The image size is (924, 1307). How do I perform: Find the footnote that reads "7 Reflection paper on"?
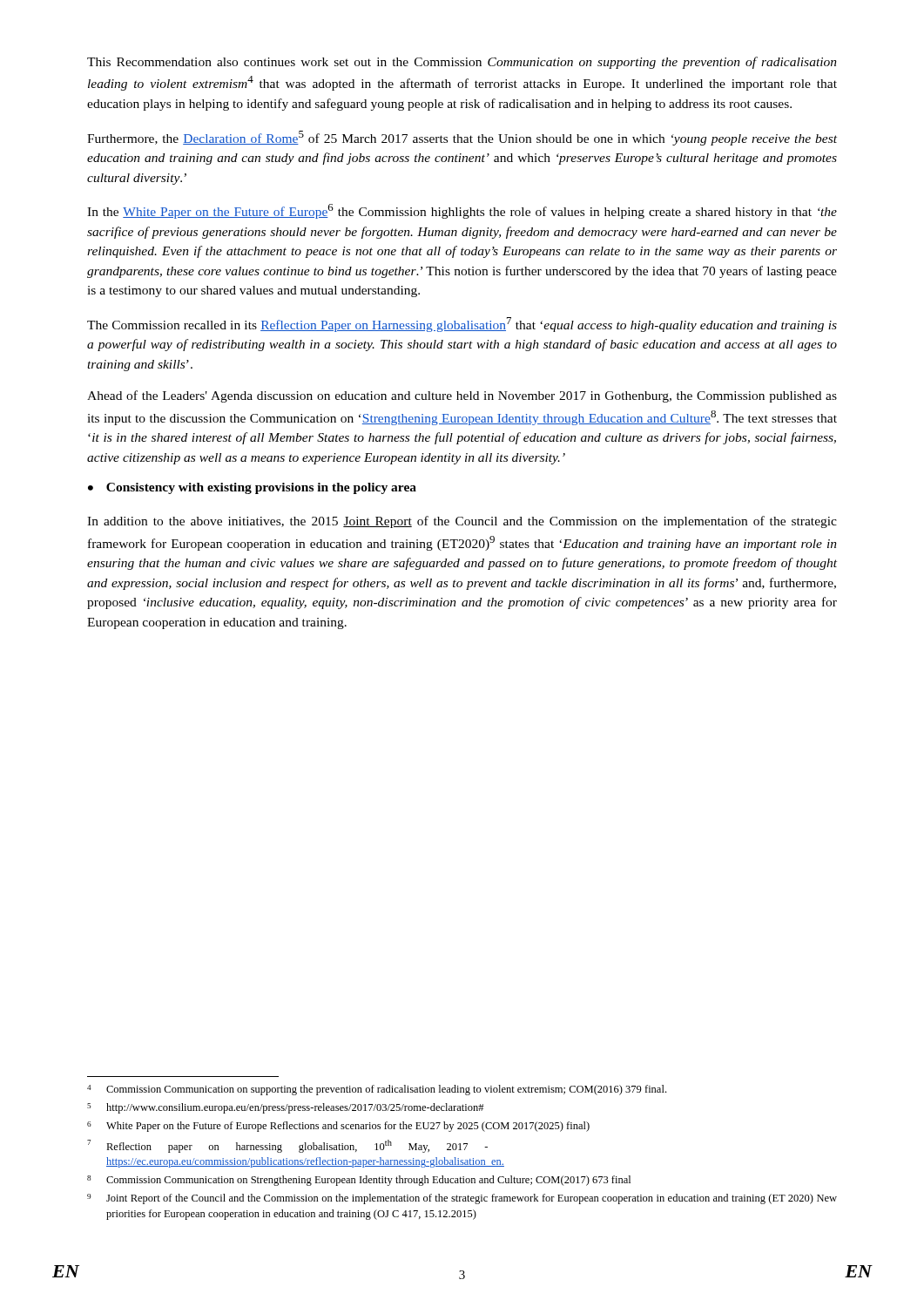(x=462, y=1154)
